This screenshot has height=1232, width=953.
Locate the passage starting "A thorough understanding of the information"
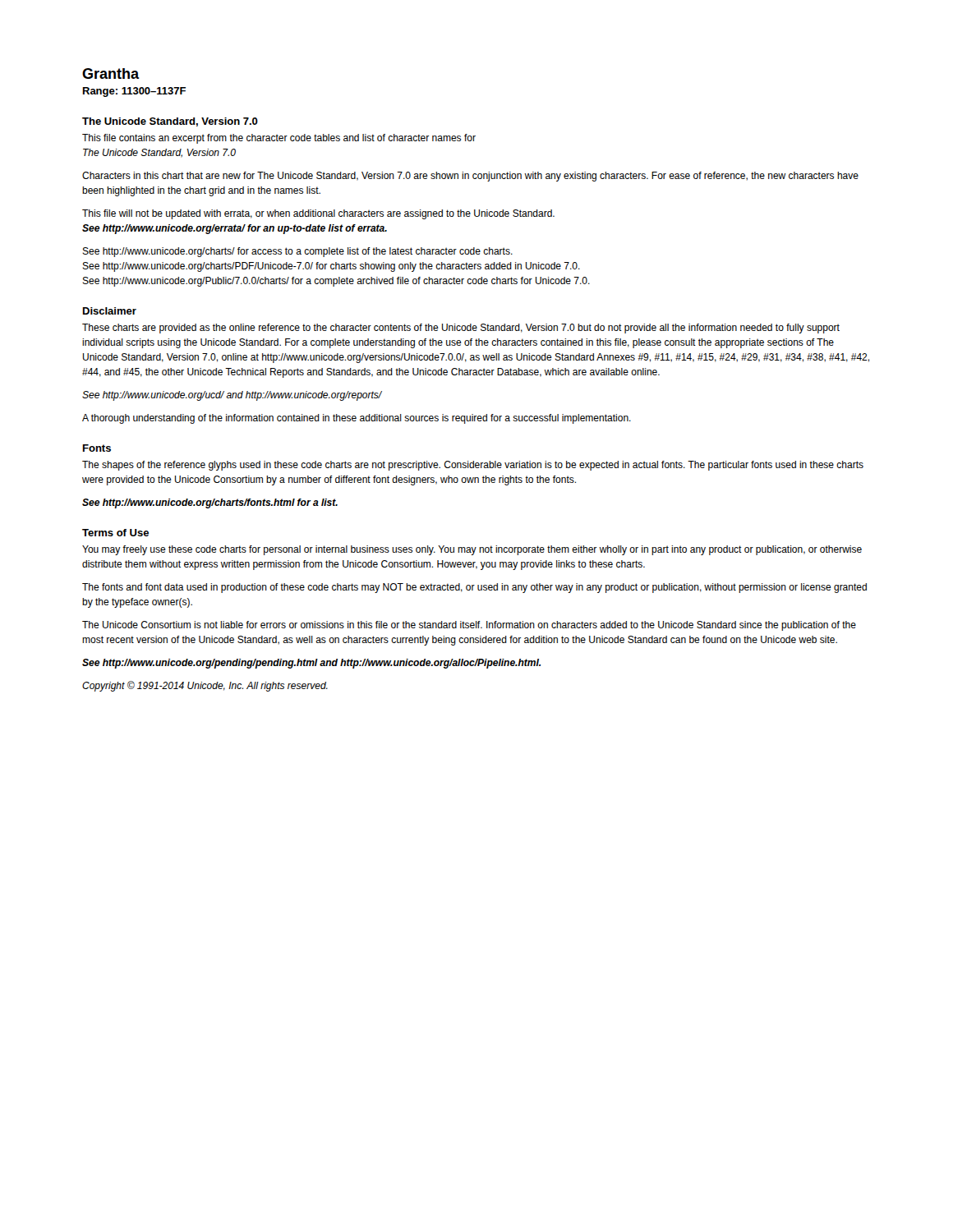(x=357, y=418)
